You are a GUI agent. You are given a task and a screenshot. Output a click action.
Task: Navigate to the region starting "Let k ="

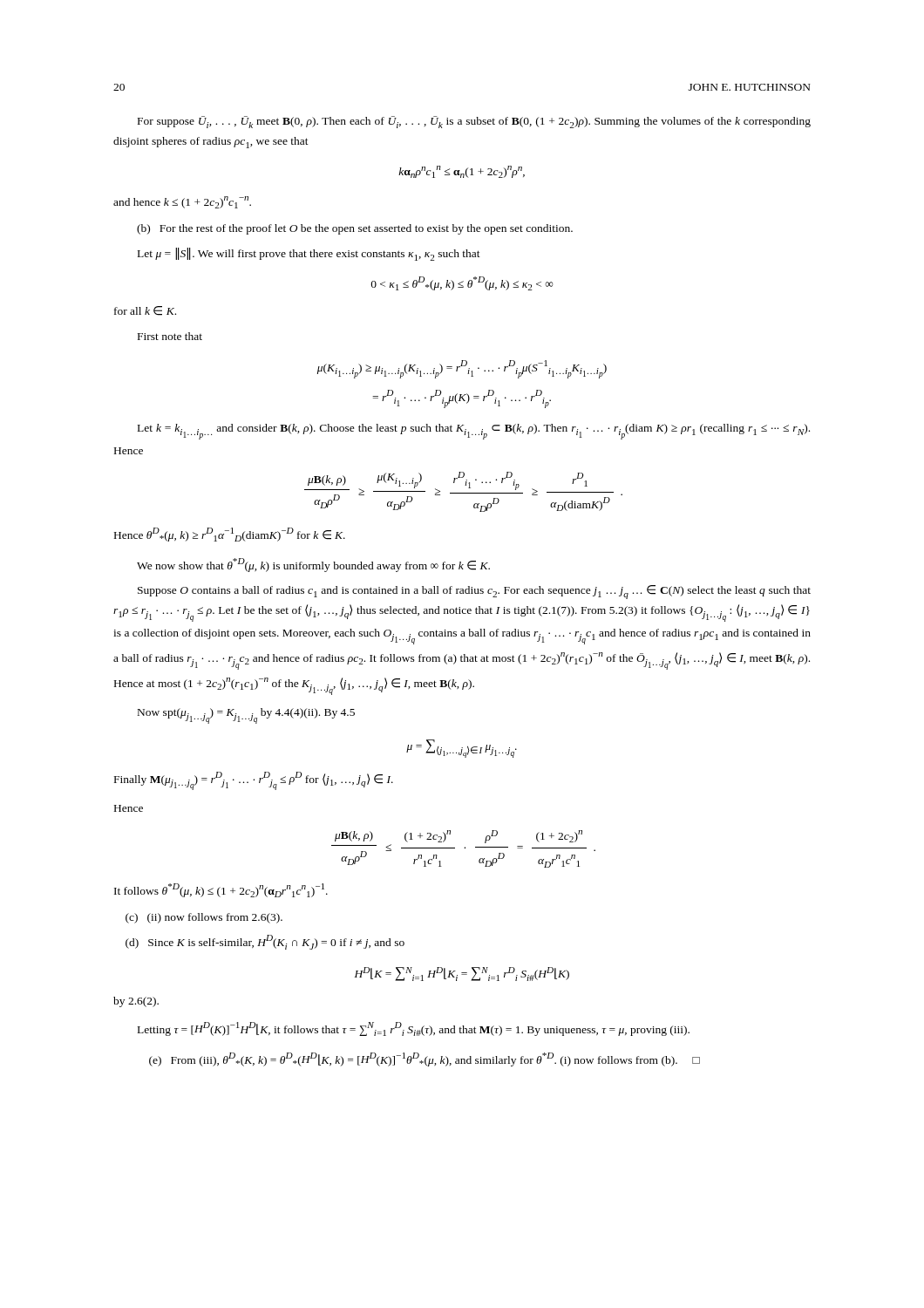click(x=462, y=440)
